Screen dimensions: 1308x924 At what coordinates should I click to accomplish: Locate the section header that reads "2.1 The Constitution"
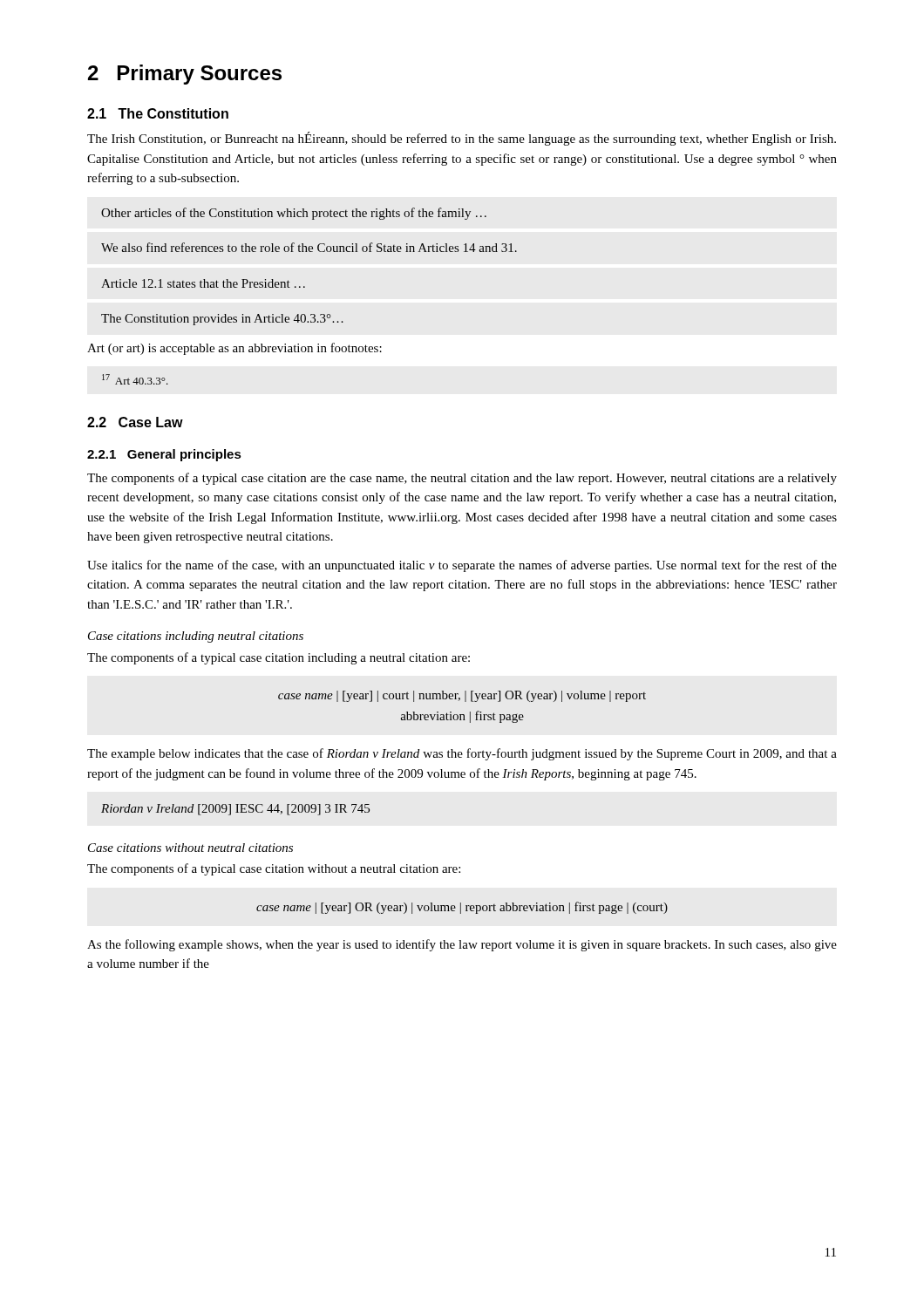tap(158, 113)
